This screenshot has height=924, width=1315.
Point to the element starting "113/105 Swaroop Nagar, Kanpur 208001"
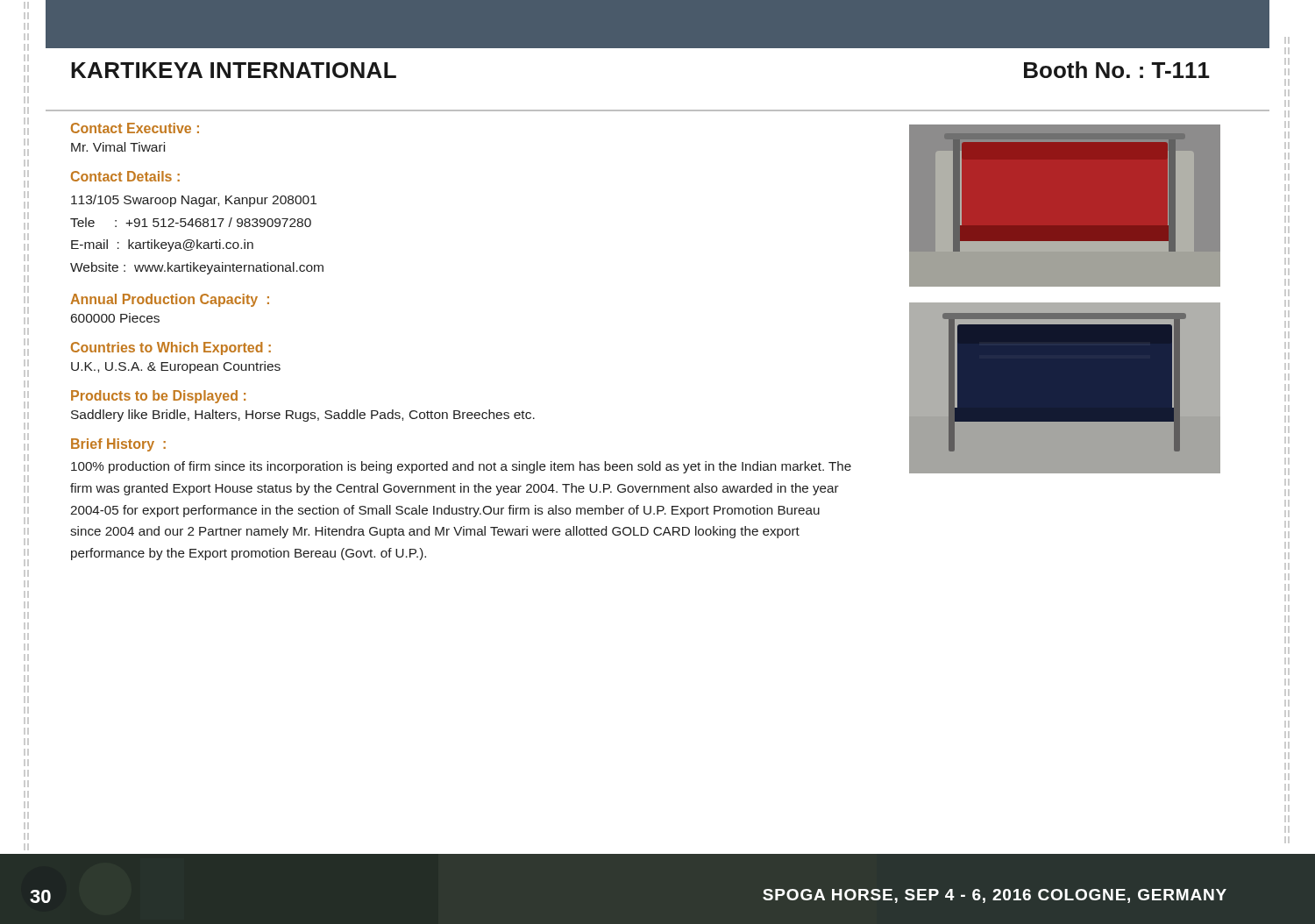[197, 233]
